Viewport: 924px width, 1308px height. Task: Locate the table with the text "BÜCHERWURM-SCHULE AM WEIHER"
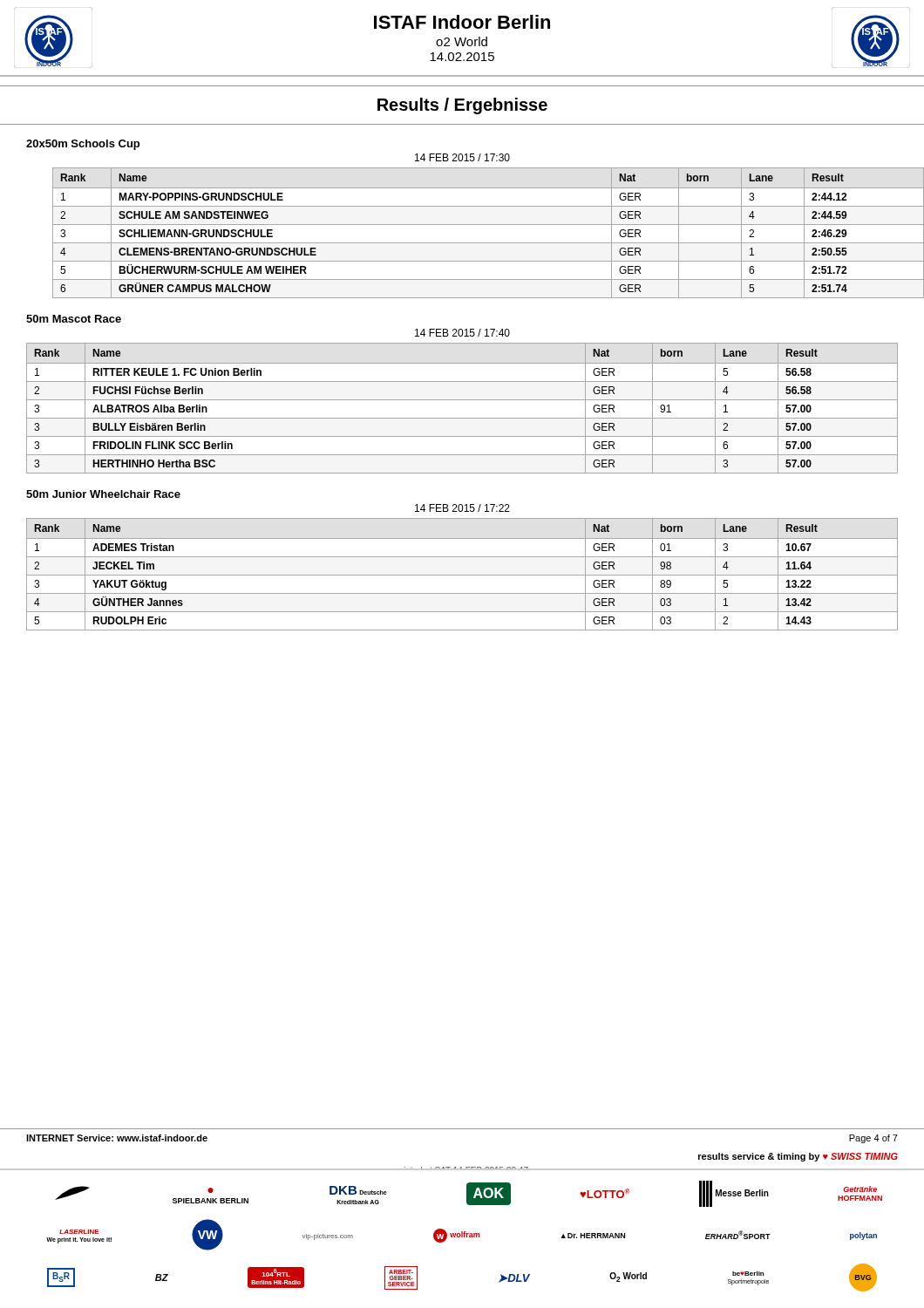[462, 233]
